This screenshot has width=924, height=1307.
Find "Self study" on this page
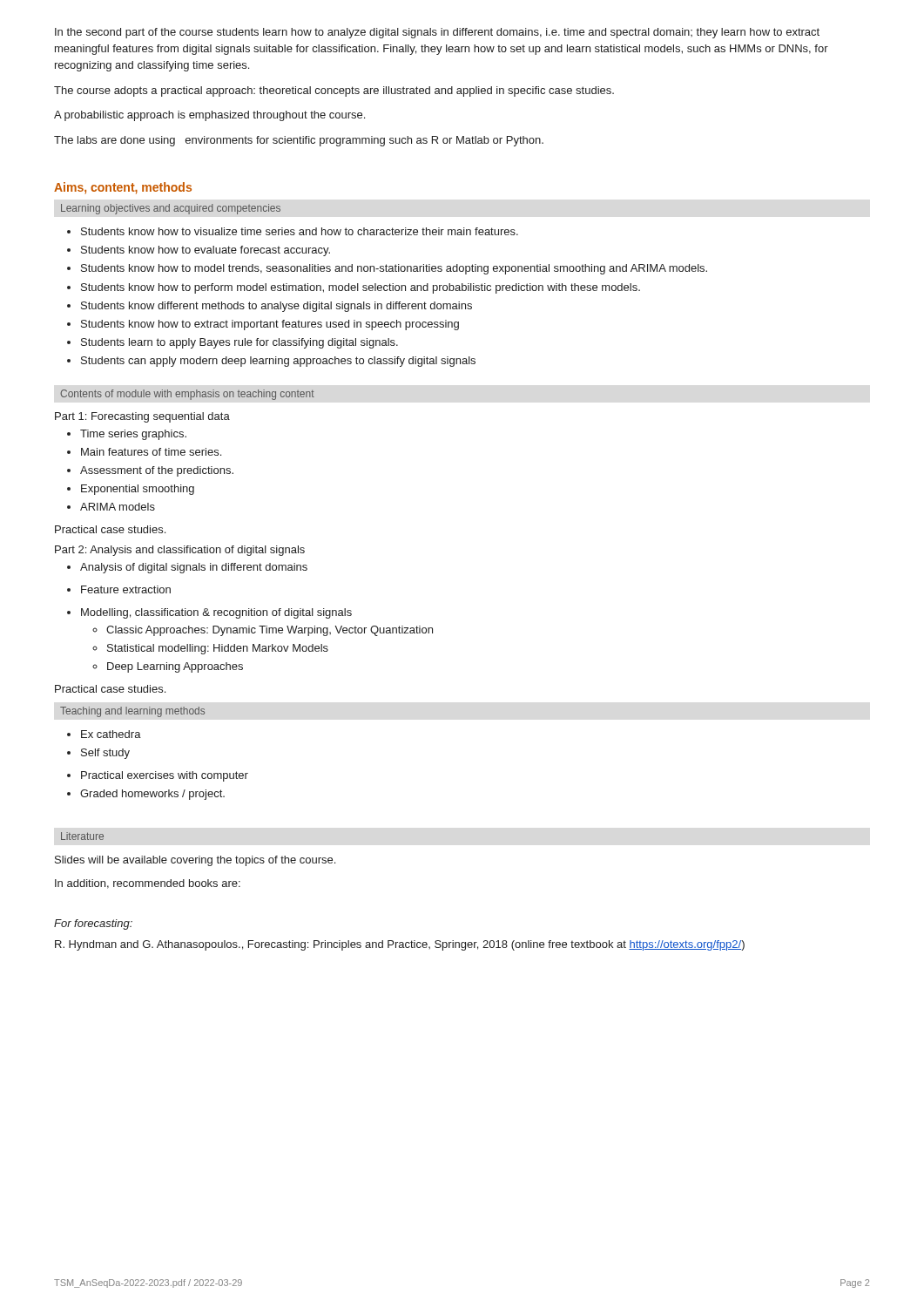(105, 752)
